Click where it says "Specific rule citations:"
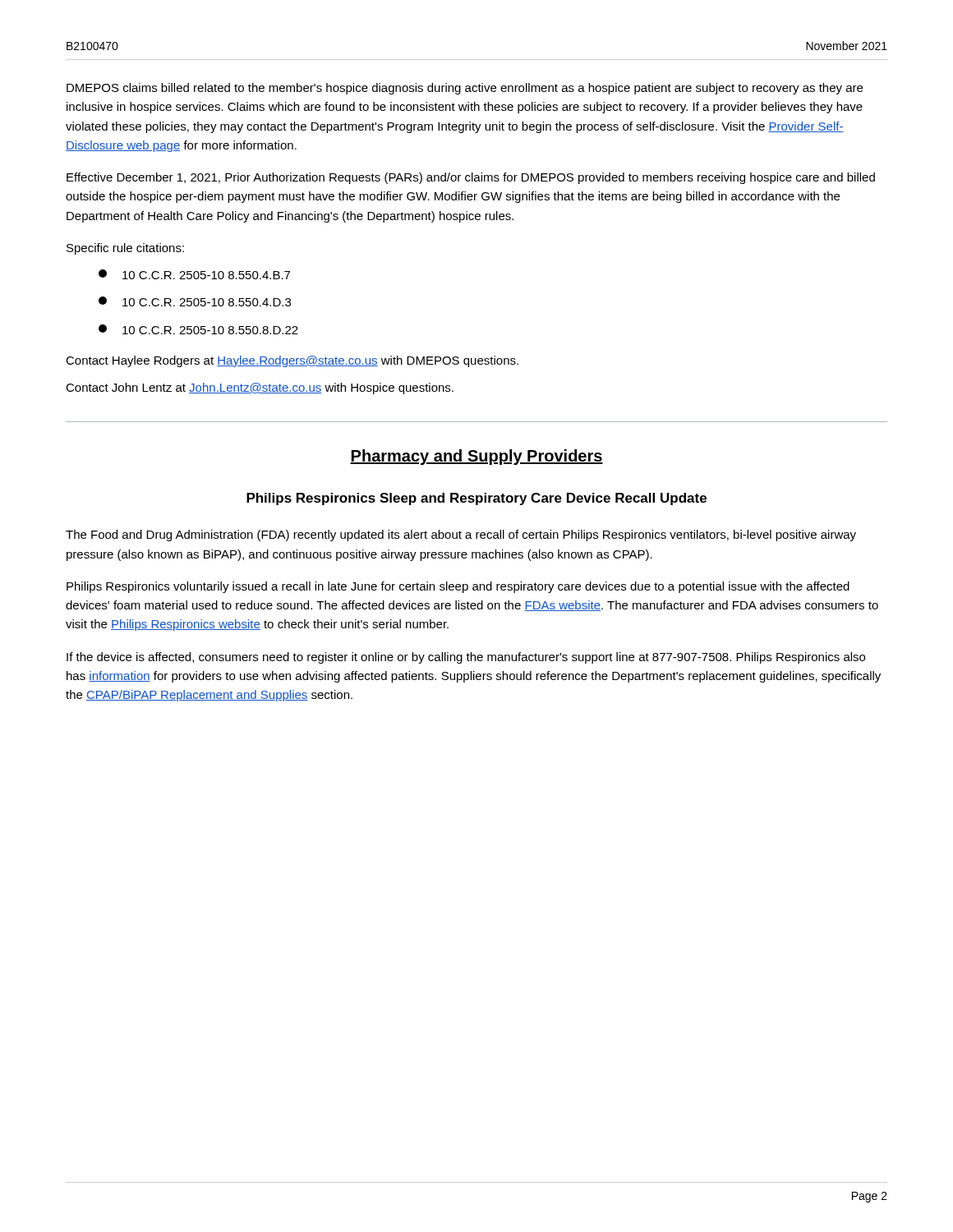Screen dimensions: 1232x953 (x=125, y=247)
